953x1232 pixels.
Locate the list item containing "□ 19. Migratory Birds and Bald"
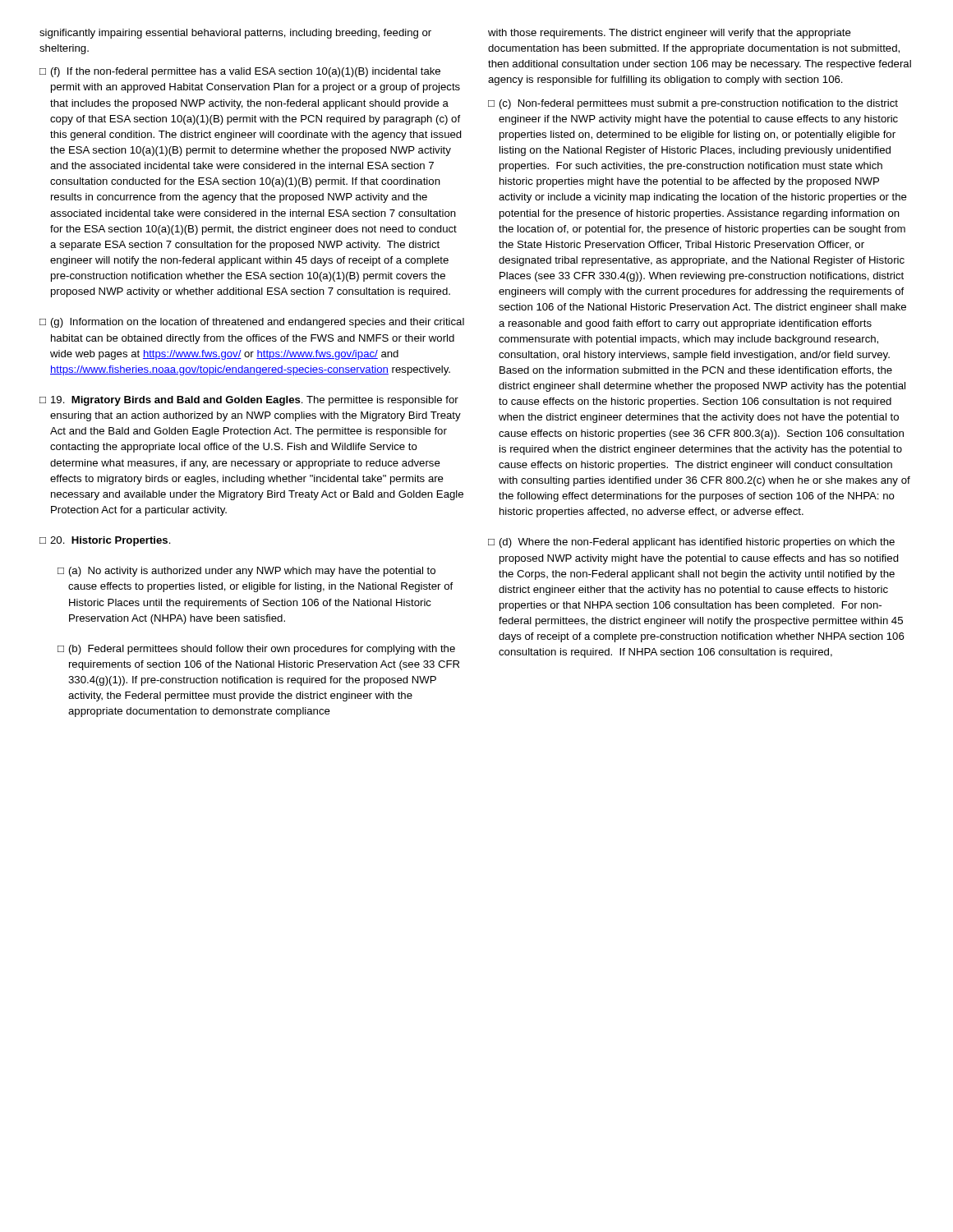252,458
